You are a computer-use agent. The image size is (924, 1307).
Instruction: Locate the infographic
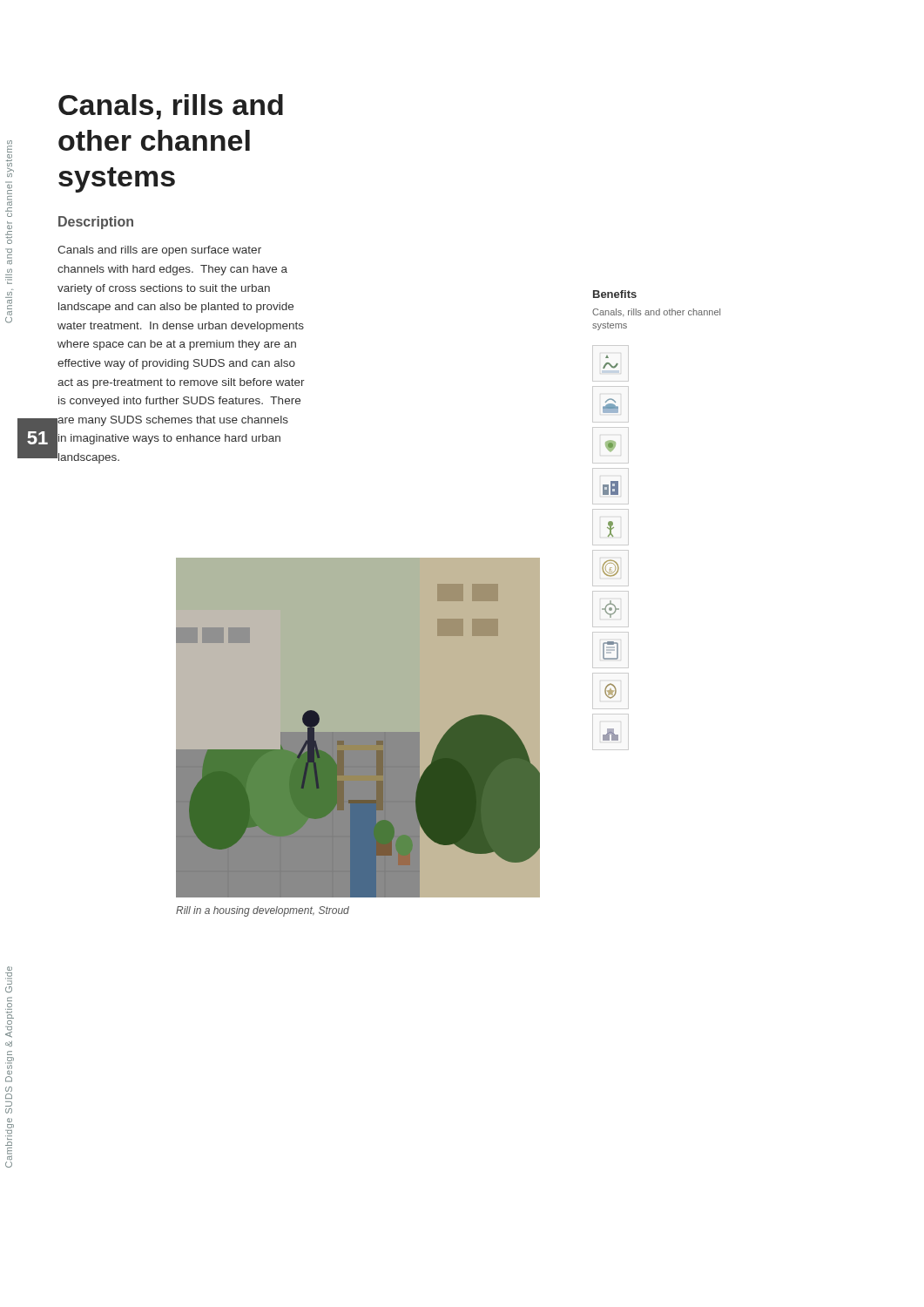(x=662, y=548)
